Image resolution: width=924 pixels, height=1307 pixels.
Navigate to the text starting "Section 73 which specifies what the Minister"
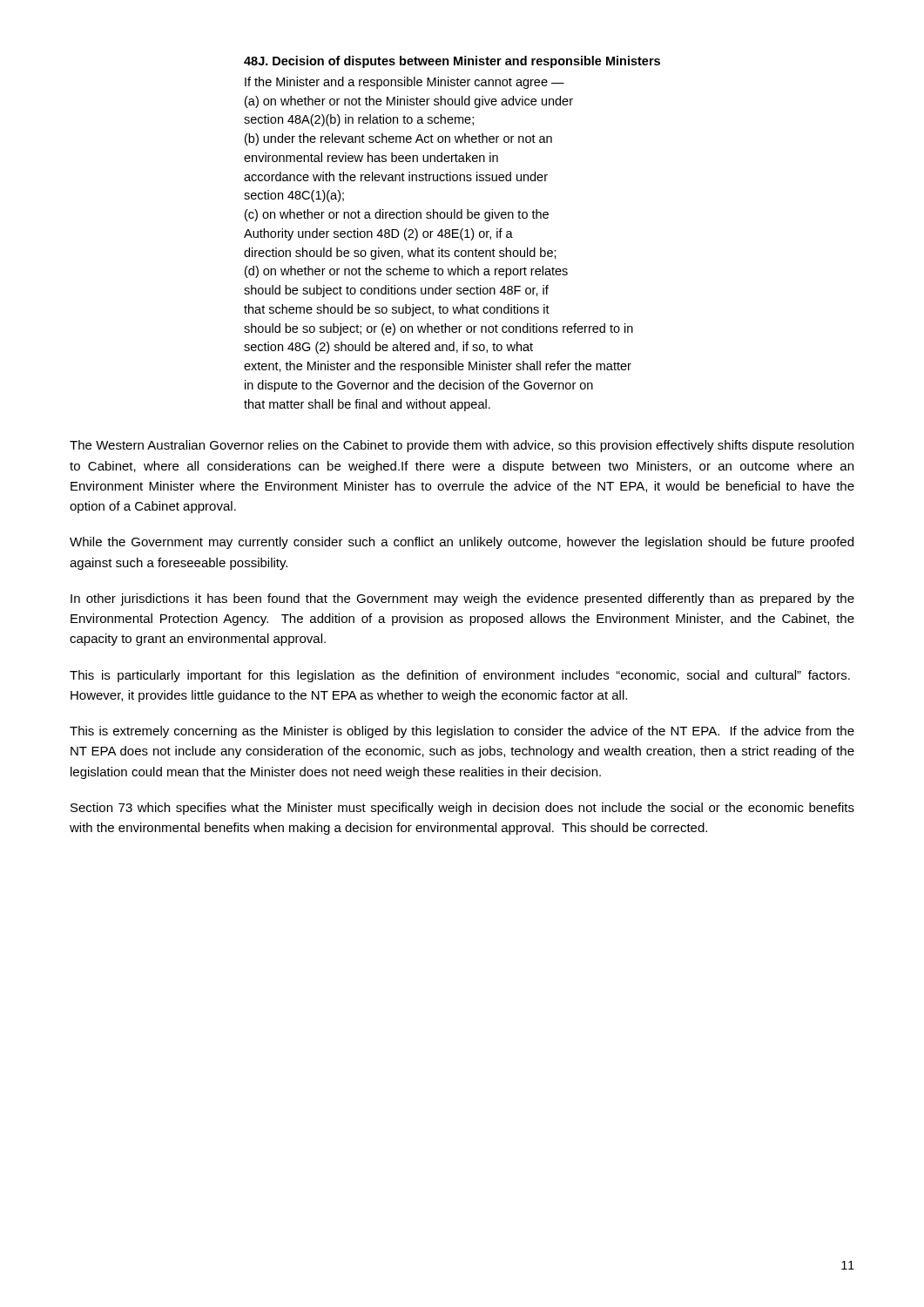[462, 817]
